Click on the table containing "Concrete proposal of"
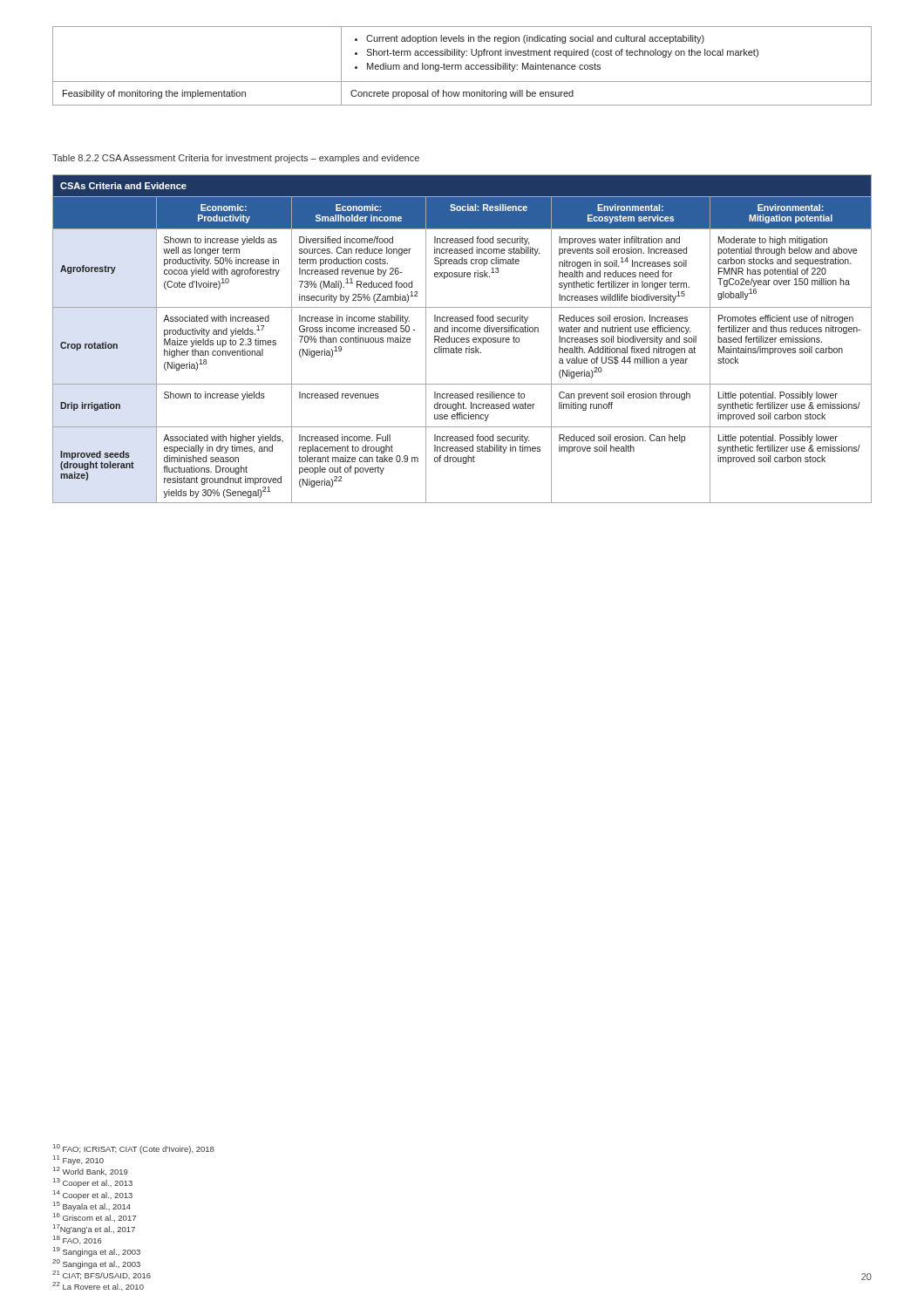This screenshot has width=924, height=1308. [462, 66]
